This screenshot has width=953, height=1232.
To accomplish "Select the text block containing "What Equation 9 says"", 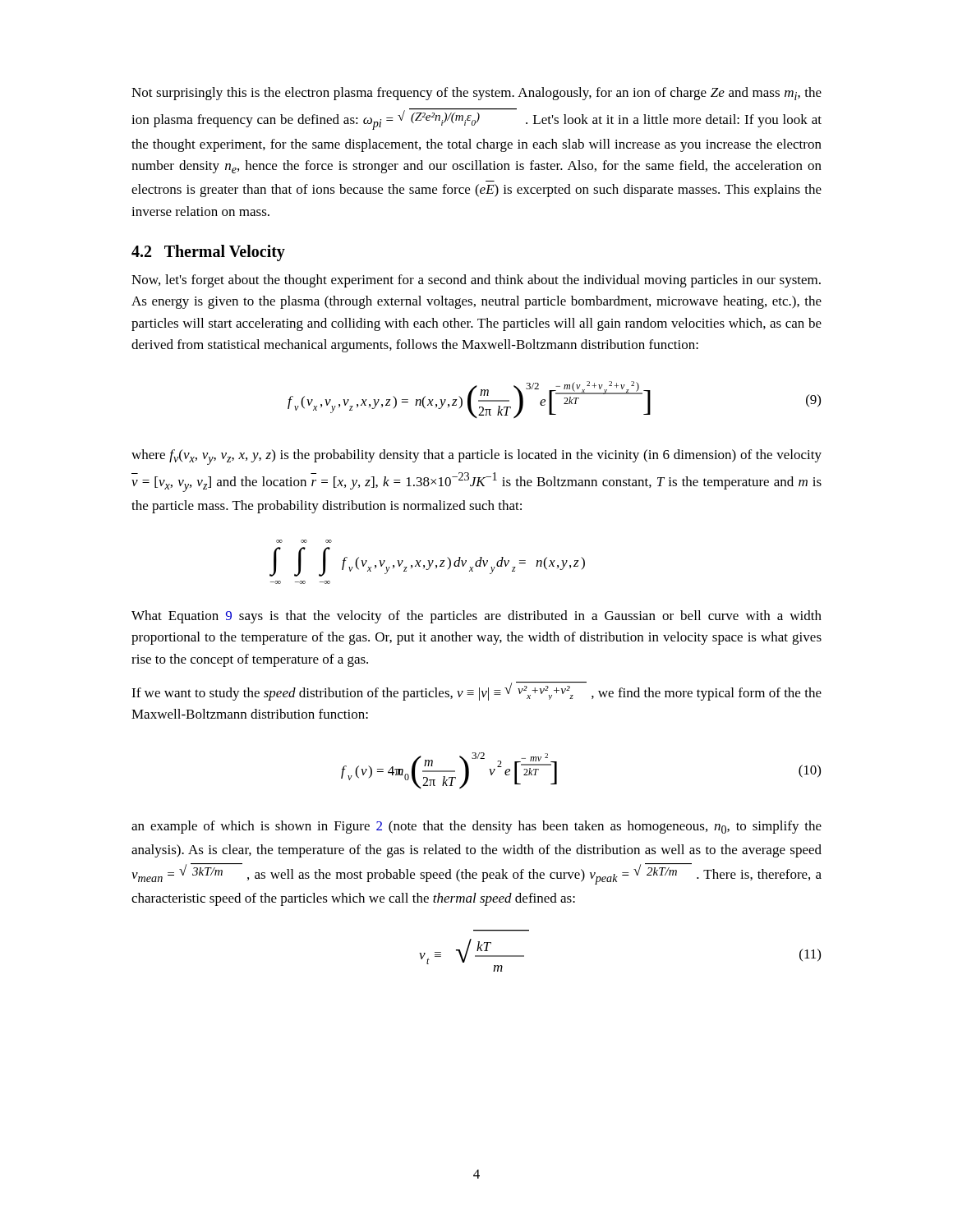I will [x=476, y=617].
